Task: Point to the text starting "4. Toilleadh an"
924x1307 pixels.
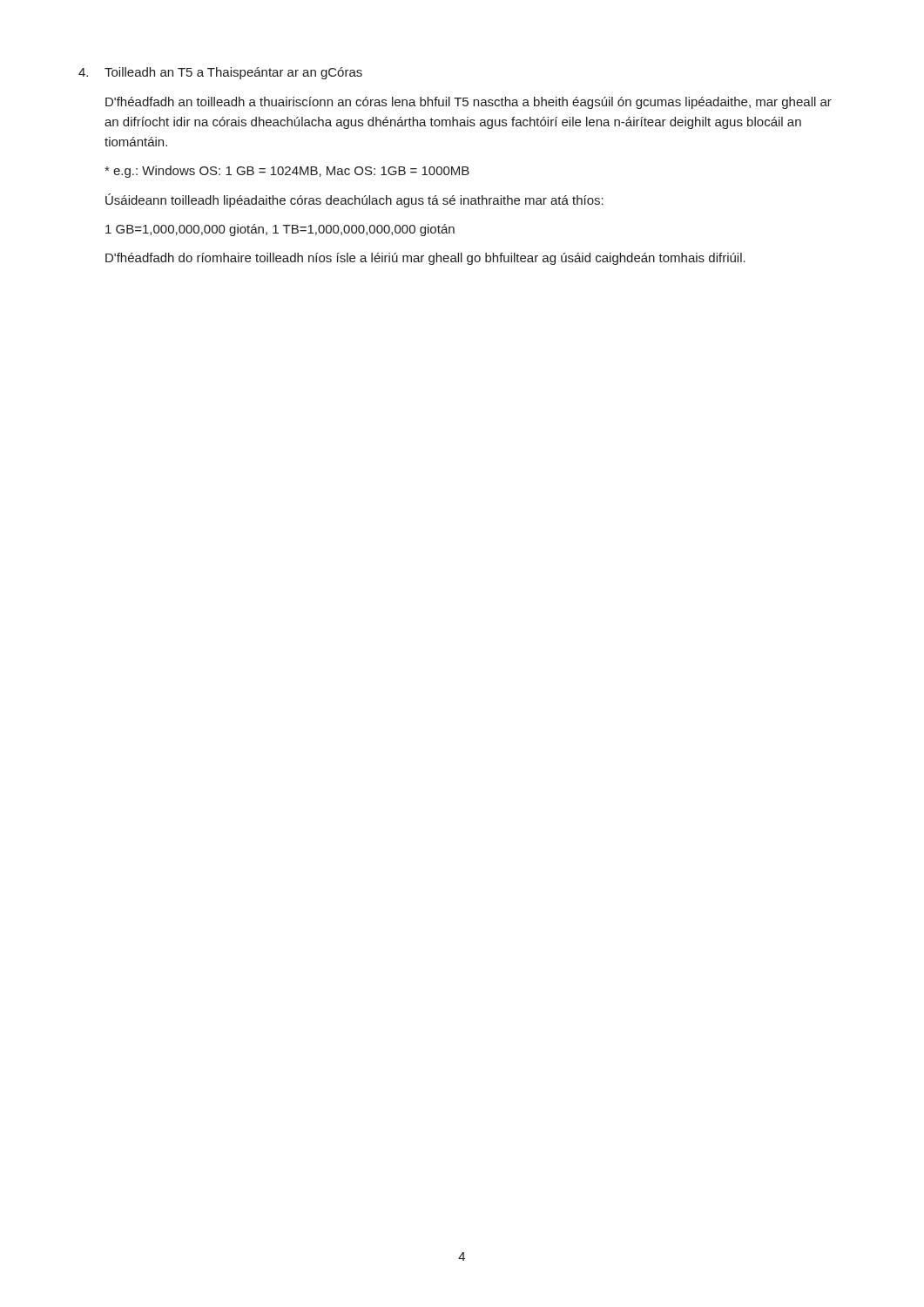Action: (x=220, y=73)
